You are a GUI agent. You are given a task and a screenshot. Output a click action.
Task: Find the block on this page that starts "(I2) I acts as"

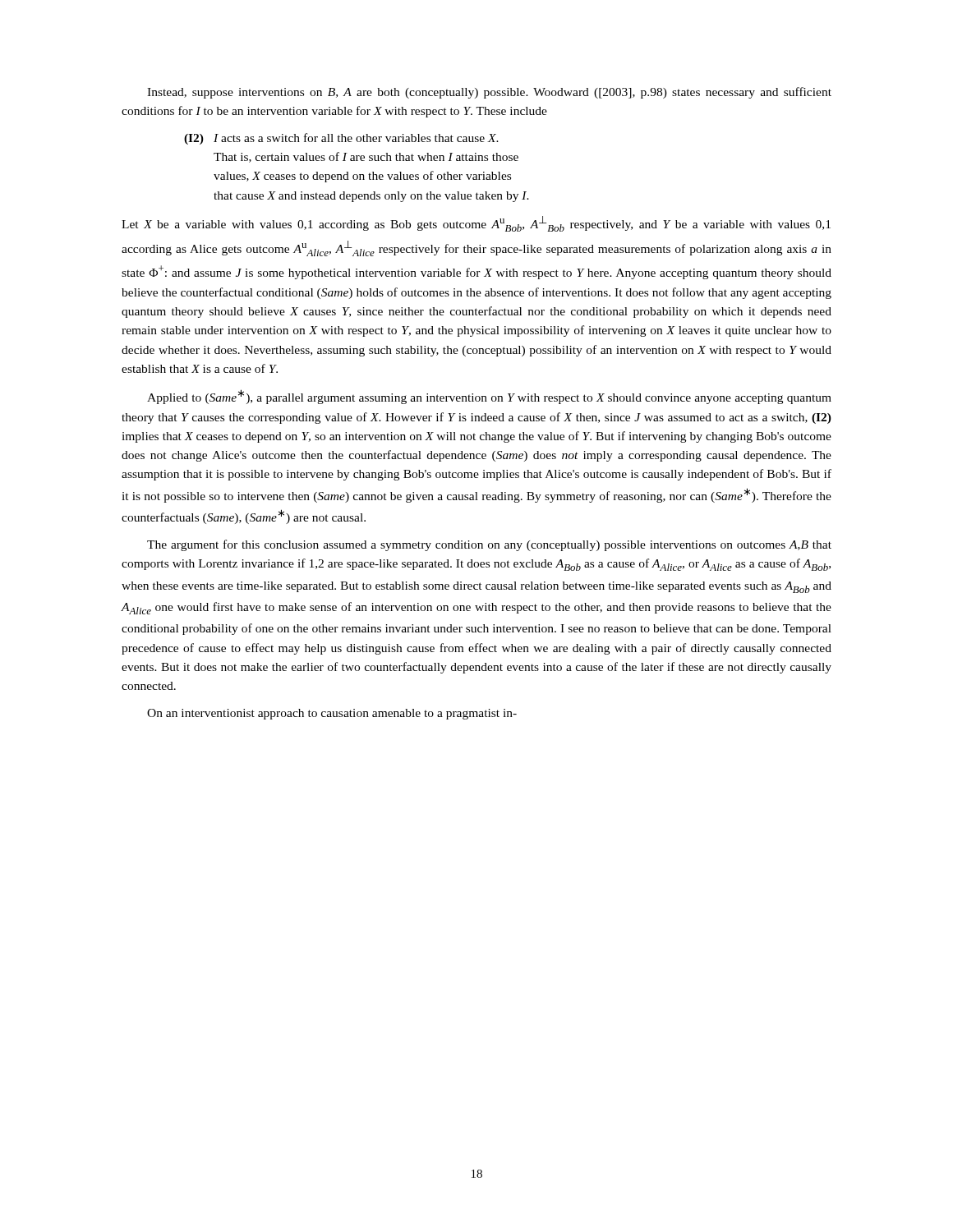[x=476, y=166]
